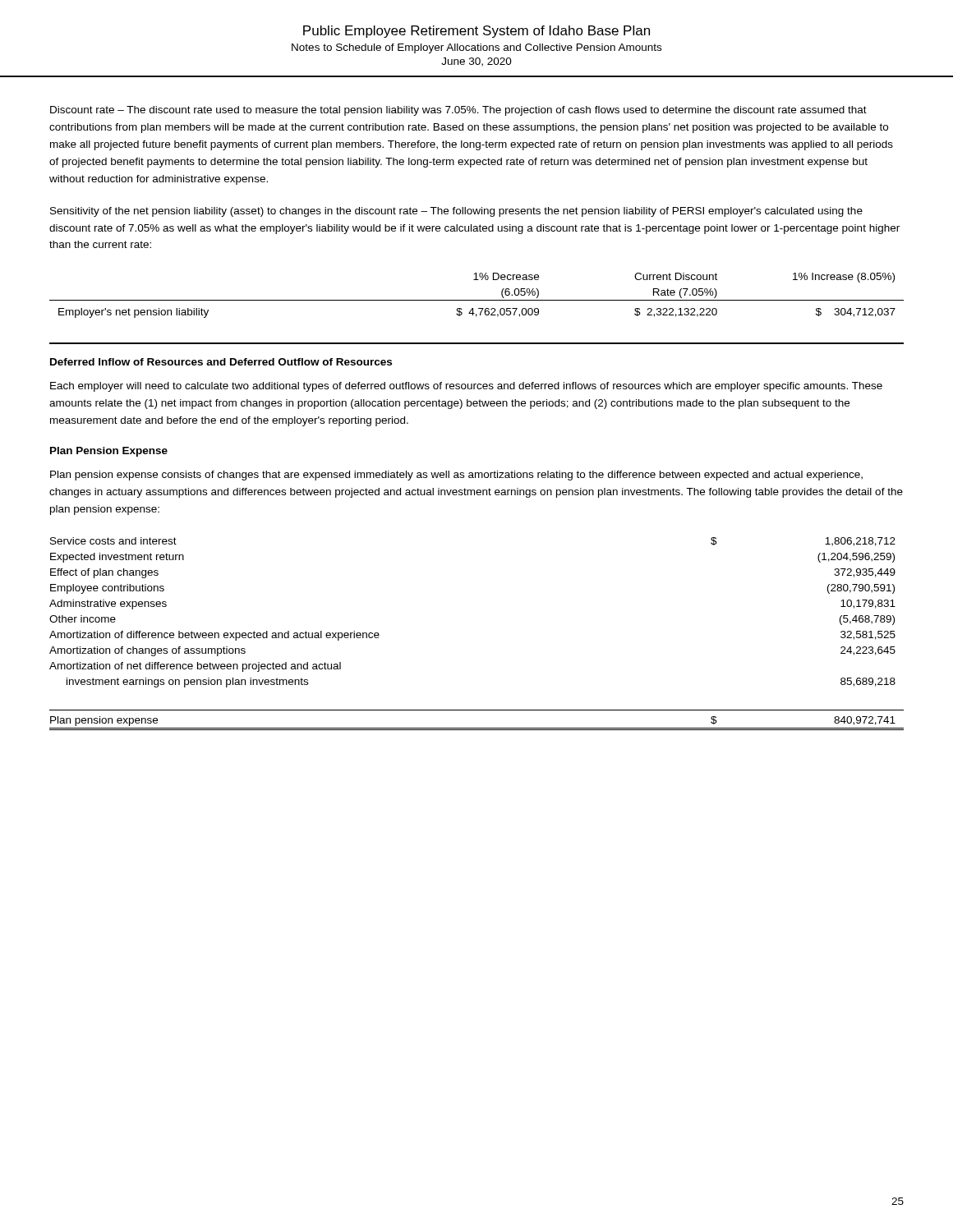Select the text block with the text "Sensitivity of the net pension liability (asset)"
953x1232 pixels.
tap(474, 227)
